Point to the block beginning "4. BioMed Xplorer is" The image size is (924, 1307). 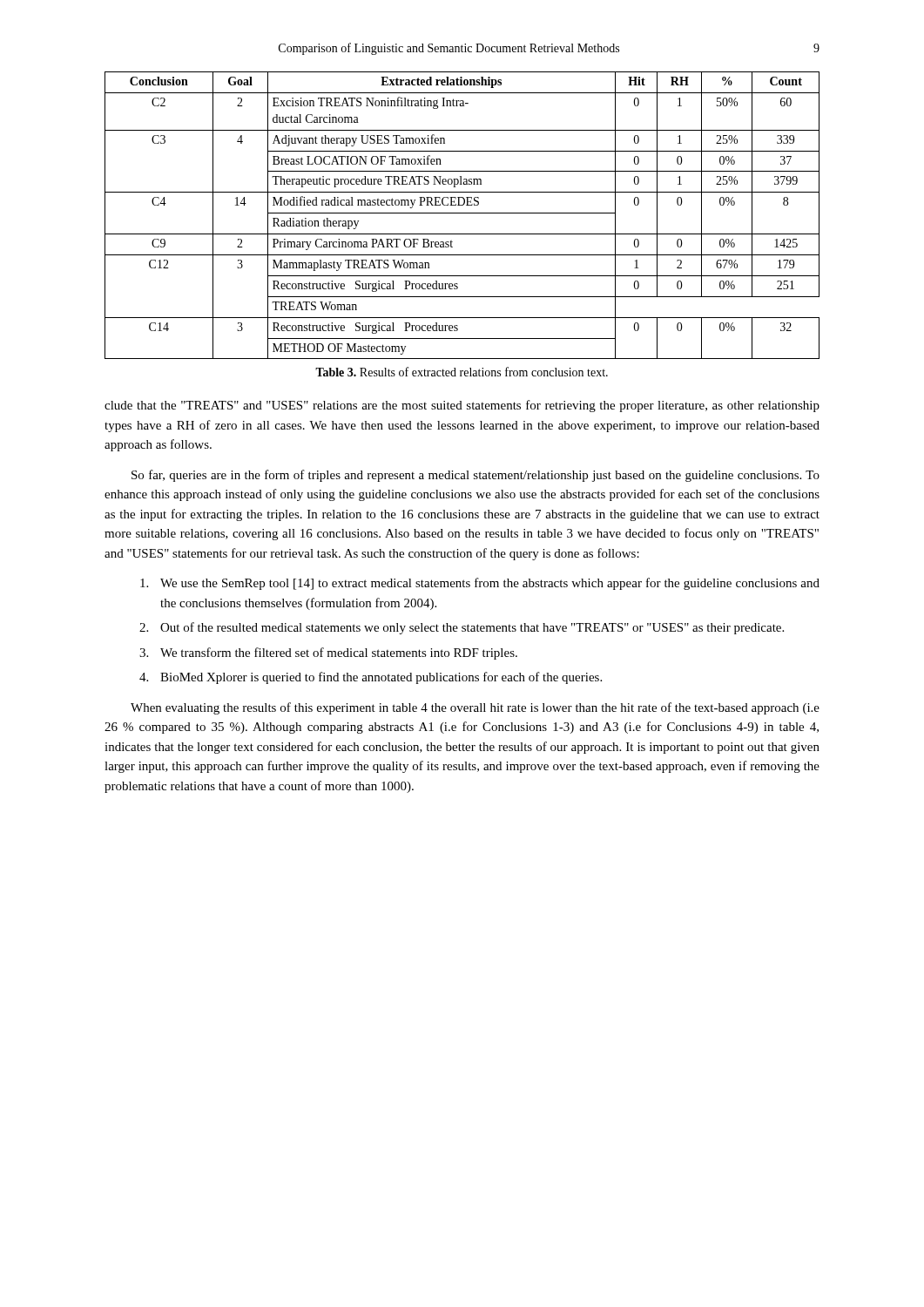[x=479, y=678]
